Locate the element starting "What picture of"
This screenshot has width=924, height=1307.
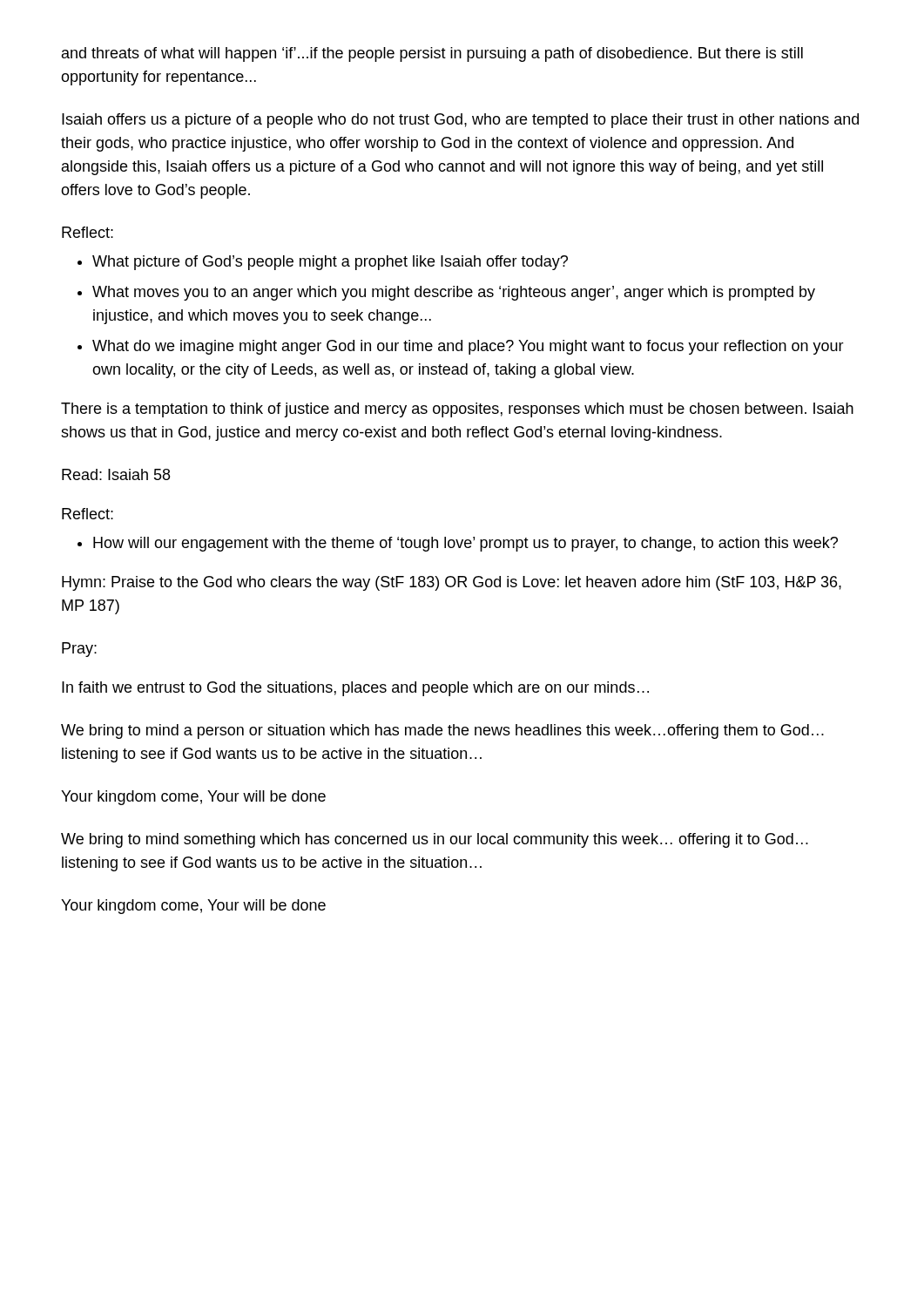(330, 261)
